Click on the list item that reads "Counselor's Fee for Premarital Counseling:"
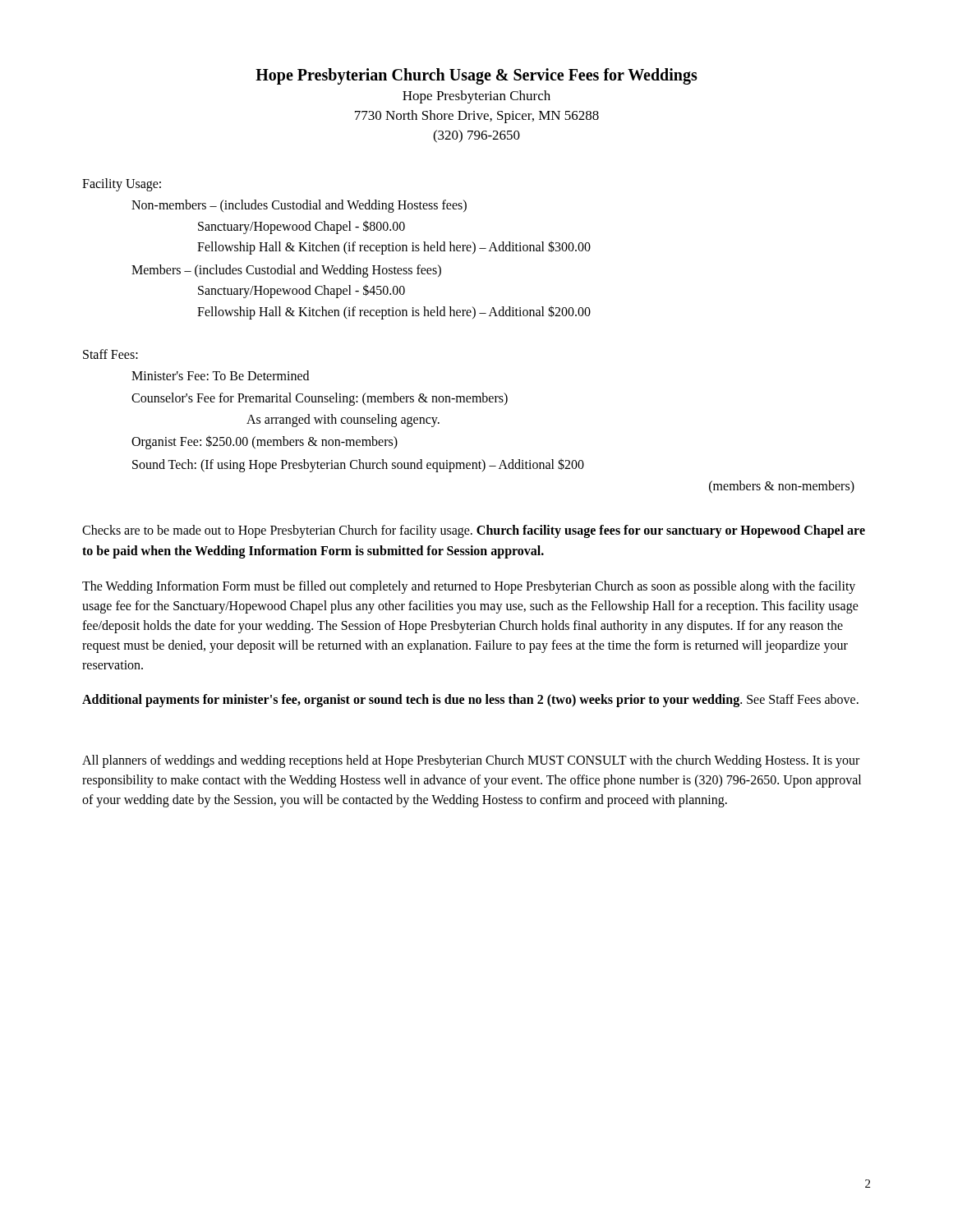953x1232 pixels. [320, 410]
